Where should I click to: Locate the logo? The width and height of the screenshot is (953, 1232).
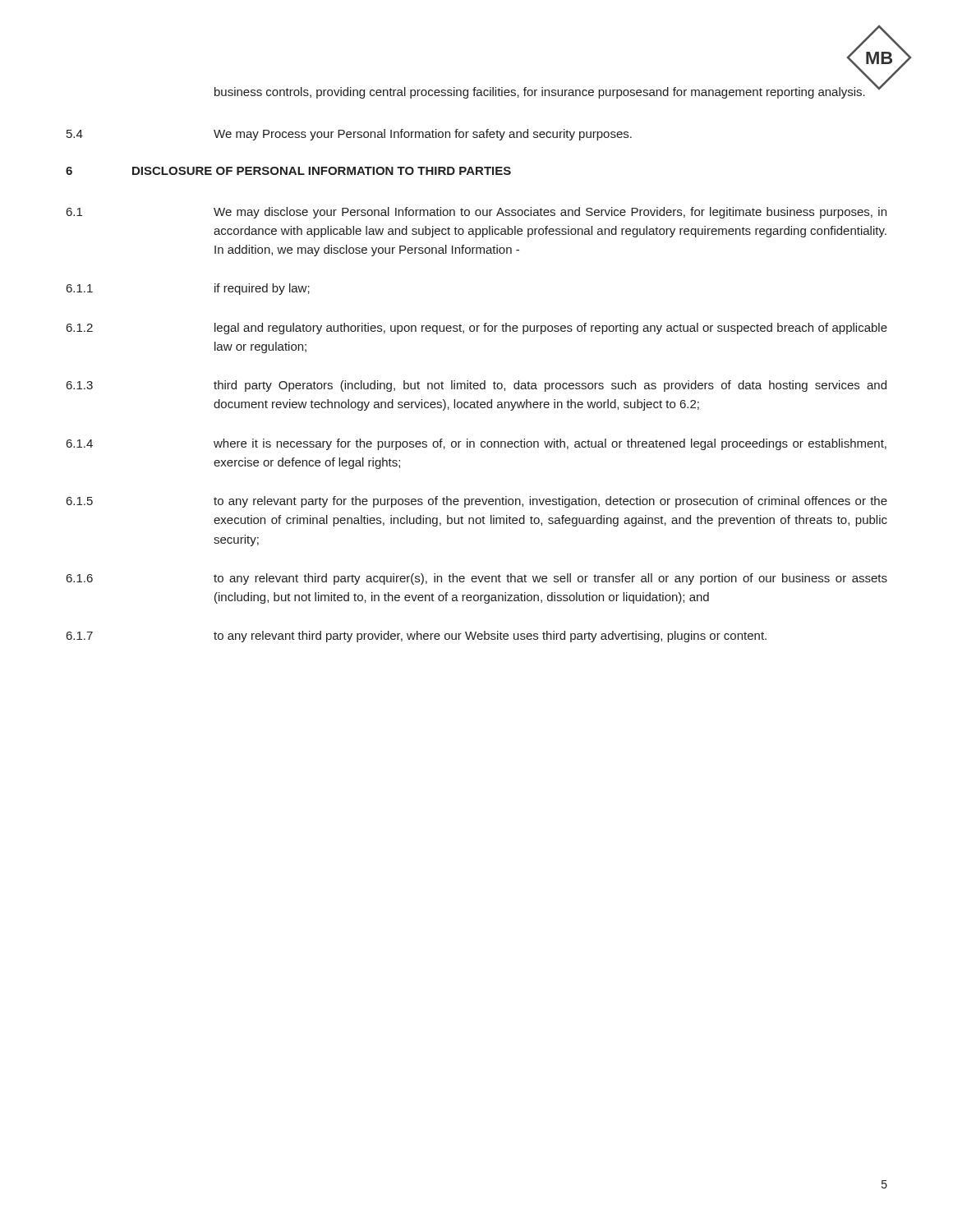(879, 59)
